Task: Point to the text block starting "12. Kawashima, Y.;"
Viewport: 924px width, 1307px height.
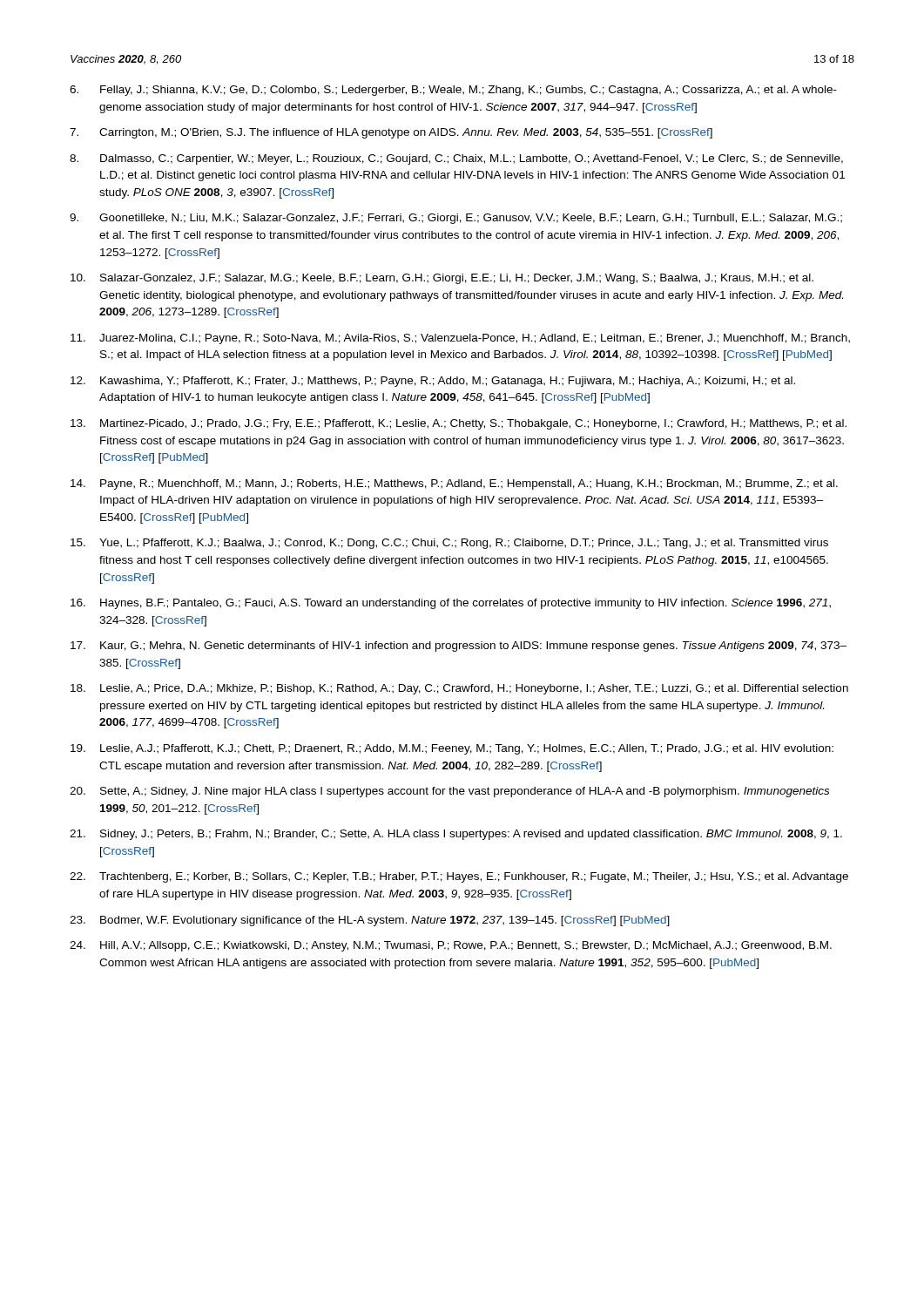Action: point(462,389)
